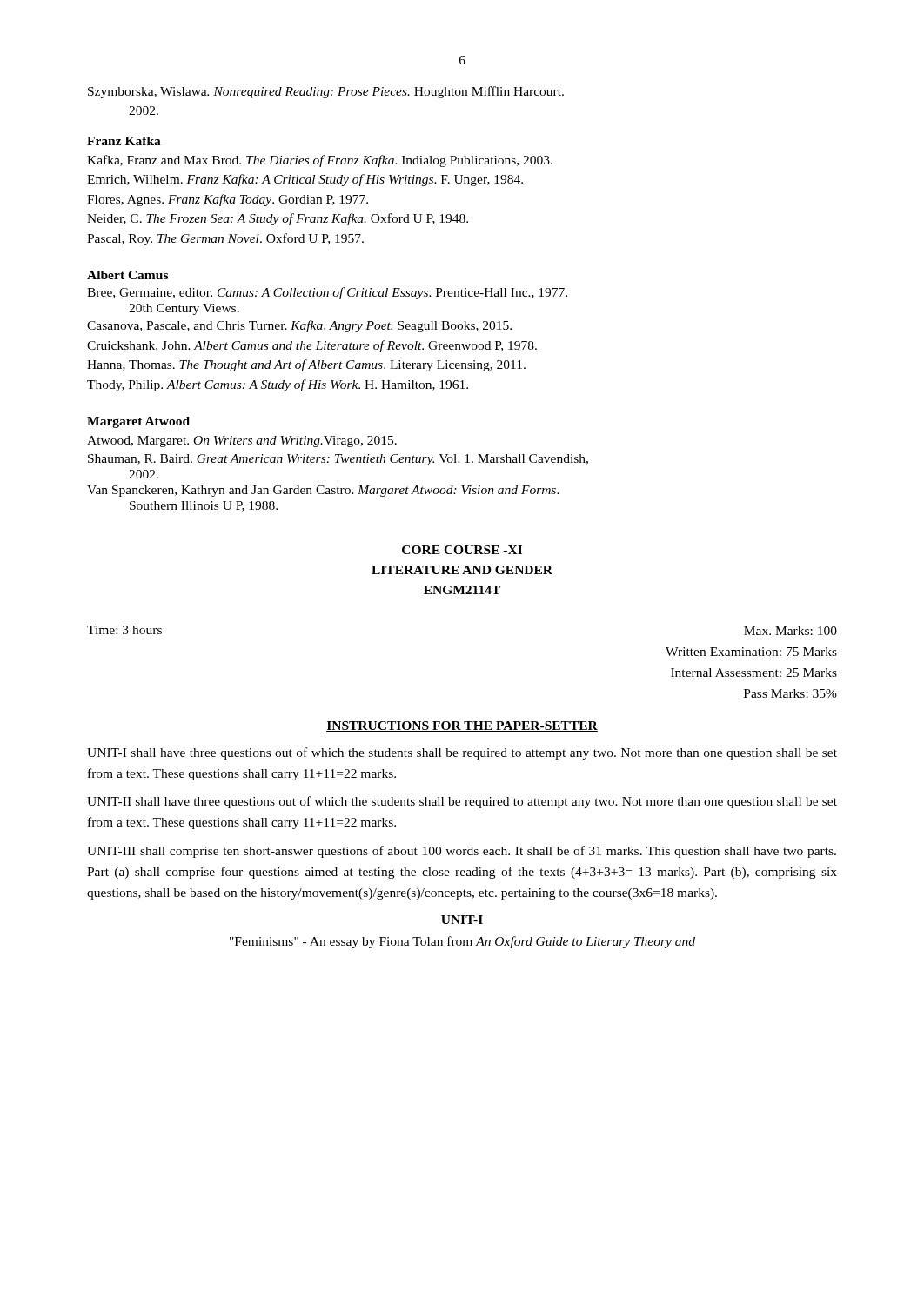Click on the element starting "Time: 3 hours"
Viewport: 924px width, 1305px height.
(x=125, y=630)
